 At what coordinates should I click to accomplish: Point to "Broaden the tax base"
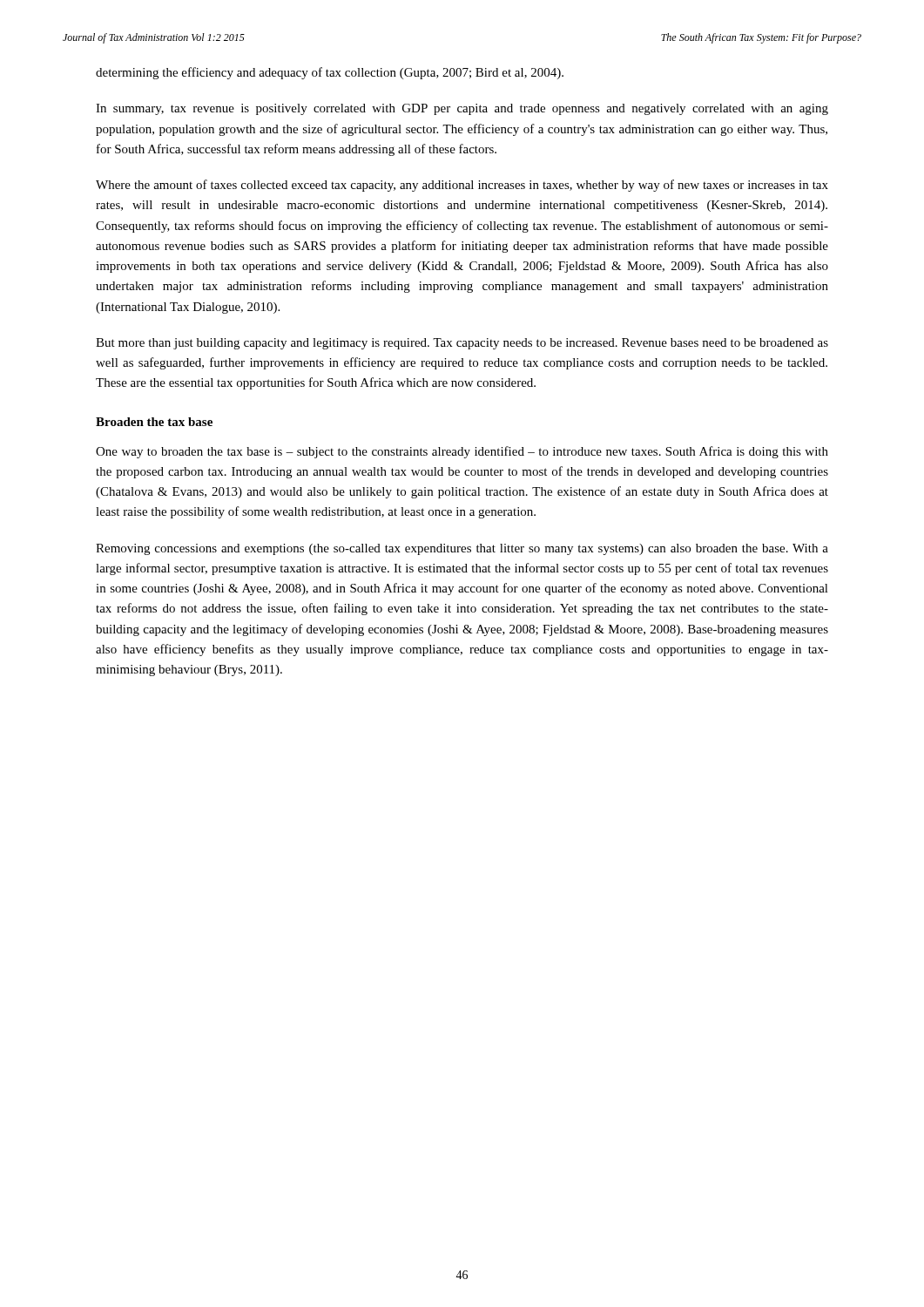(154, 421)
